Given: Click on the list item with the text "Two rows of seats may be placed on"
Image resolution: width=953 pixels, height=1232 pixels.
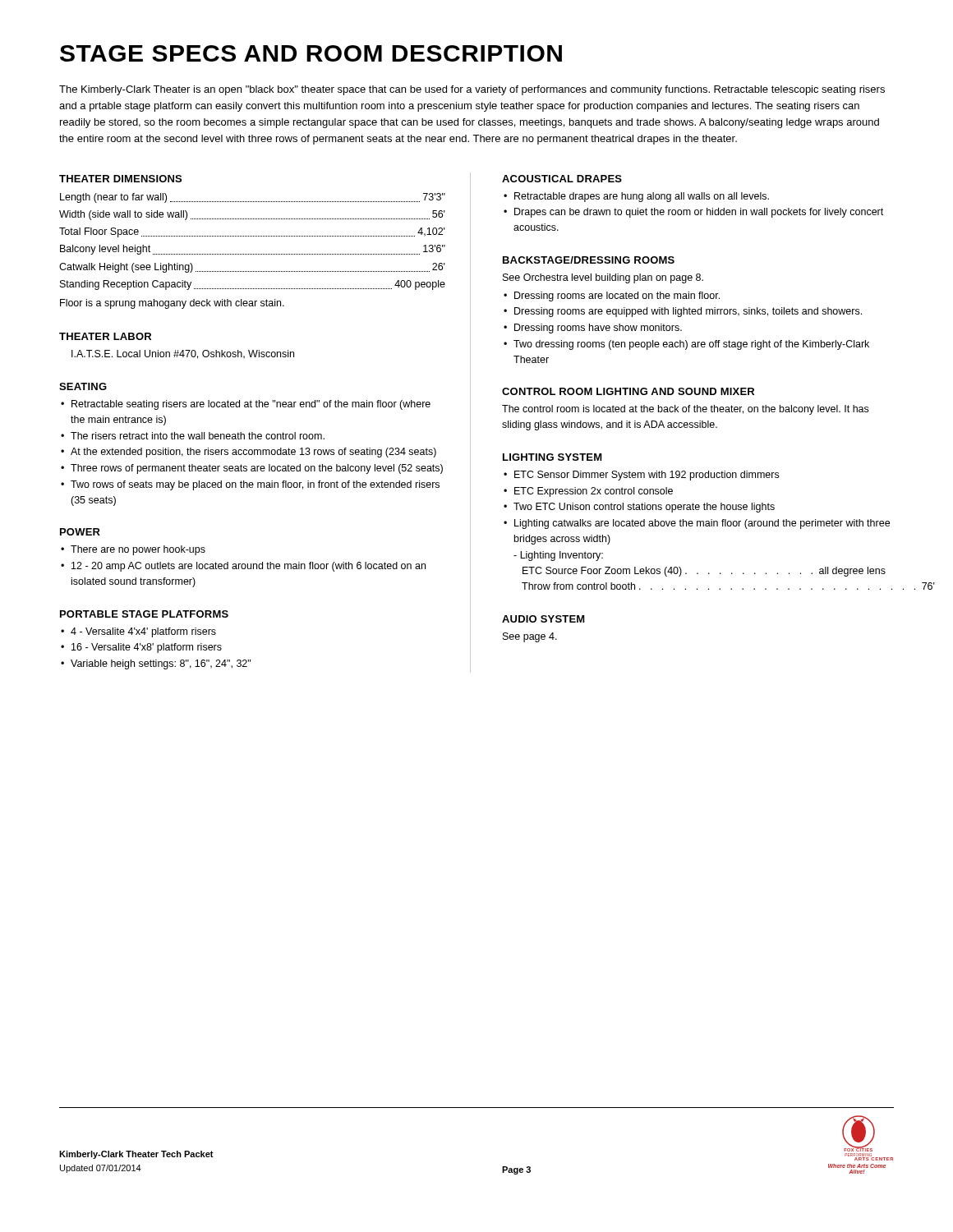Looking at the screenshot, I should click(255, 492).
